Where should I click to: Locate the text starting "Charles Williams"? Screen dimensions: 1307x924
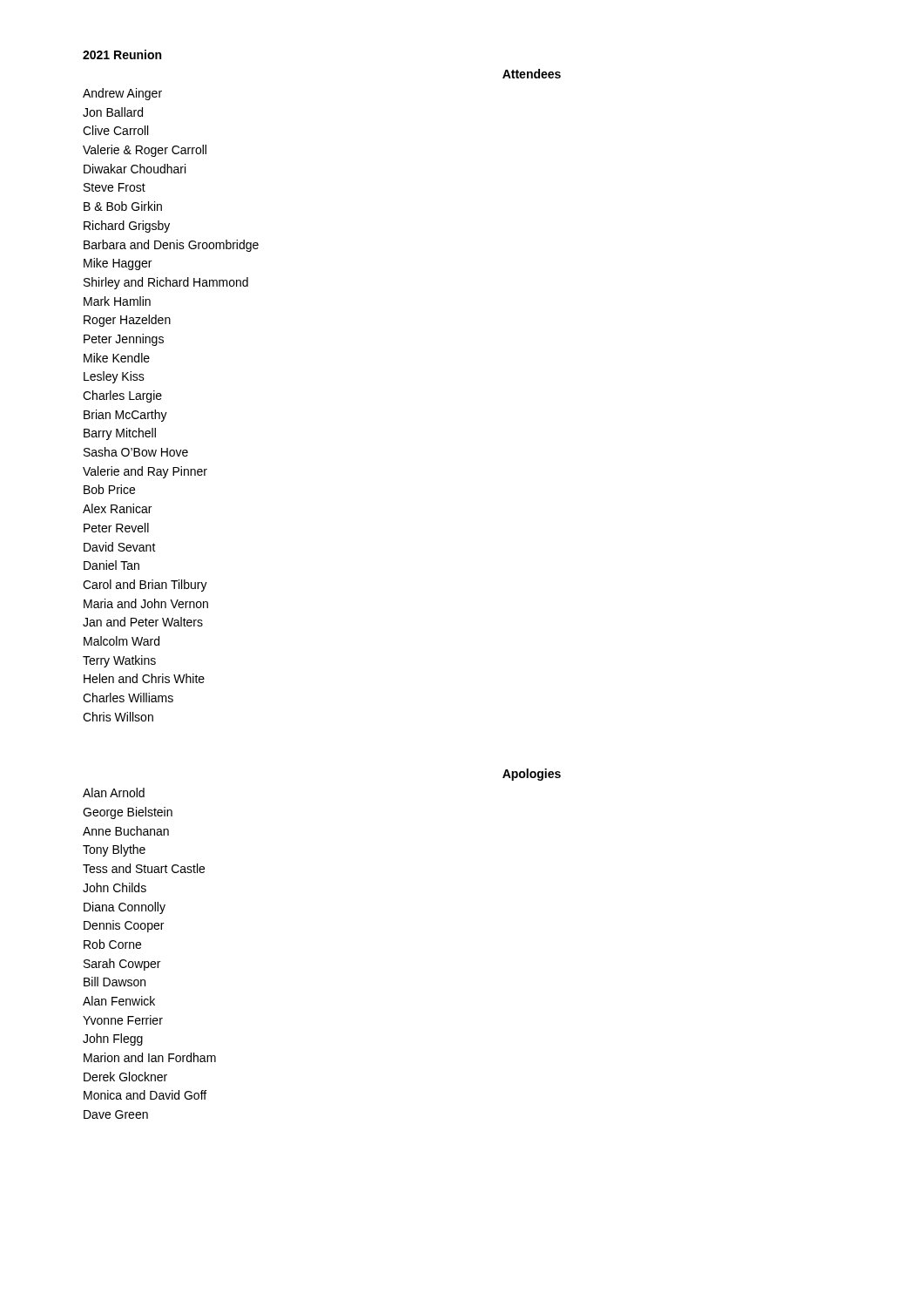[x=128, y=698]
